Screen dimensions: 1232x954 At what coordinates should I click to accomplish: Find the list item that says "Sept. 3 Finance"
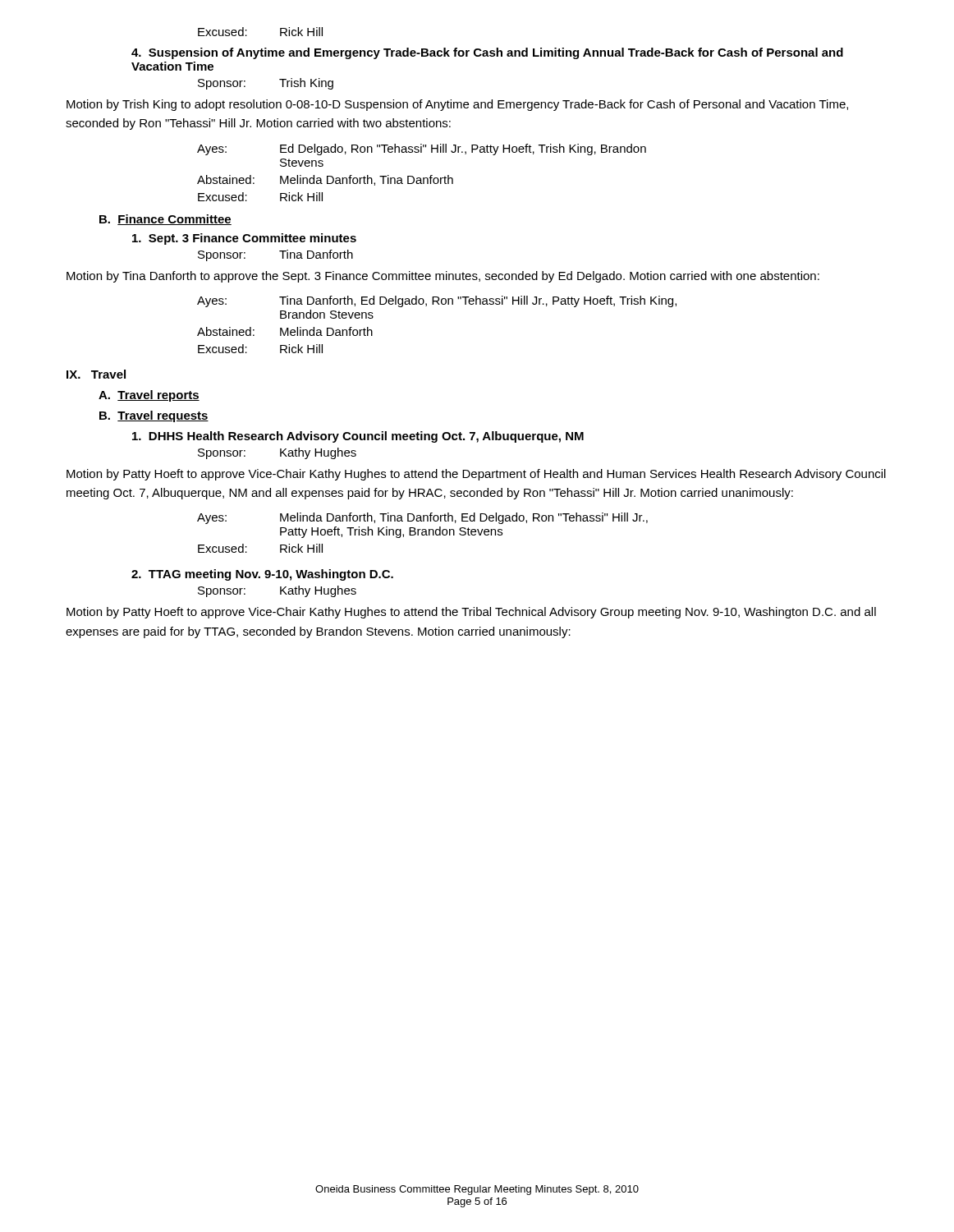(244, 239)
